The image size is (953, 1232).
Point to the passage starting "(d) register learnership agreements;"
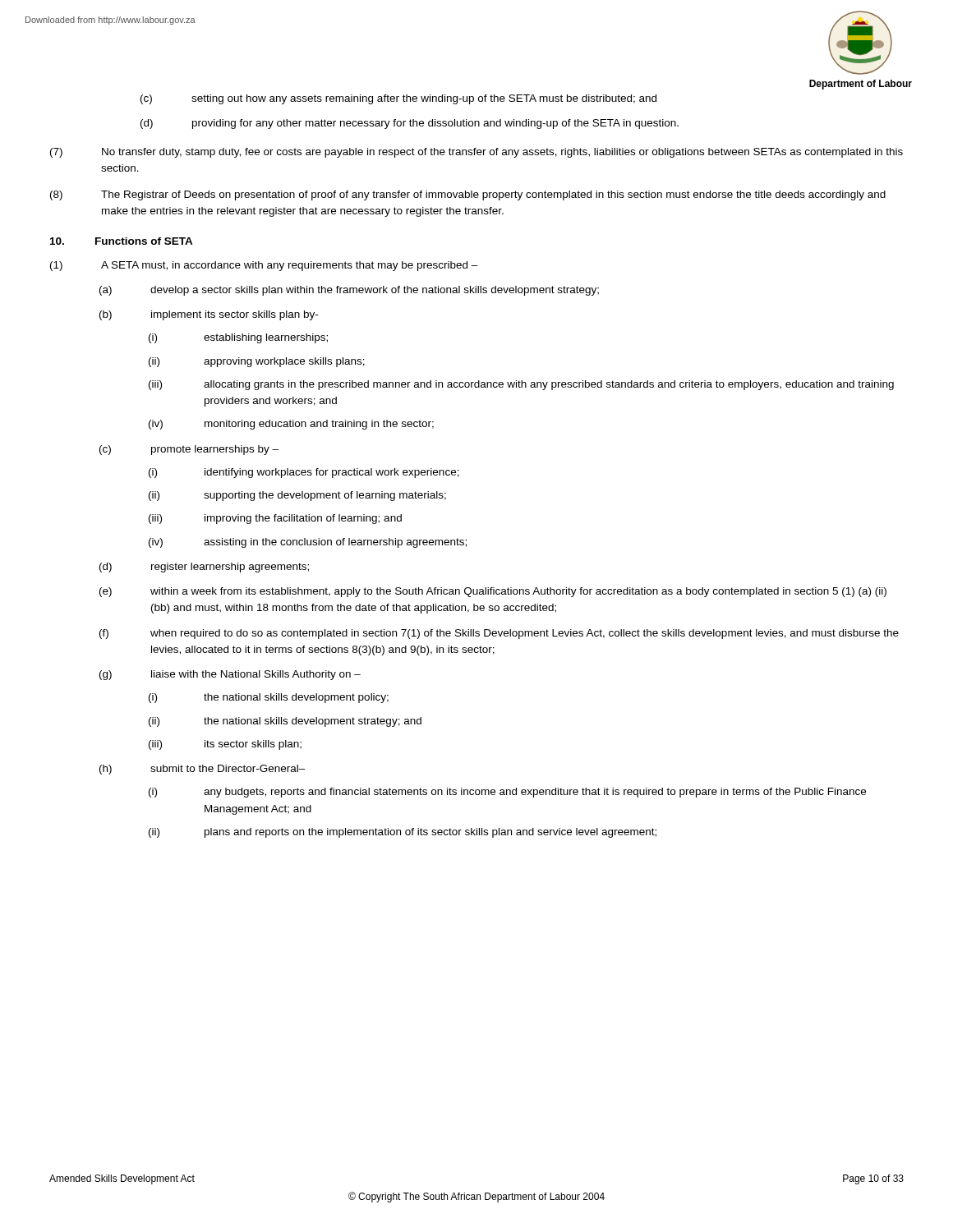point(204,568)
